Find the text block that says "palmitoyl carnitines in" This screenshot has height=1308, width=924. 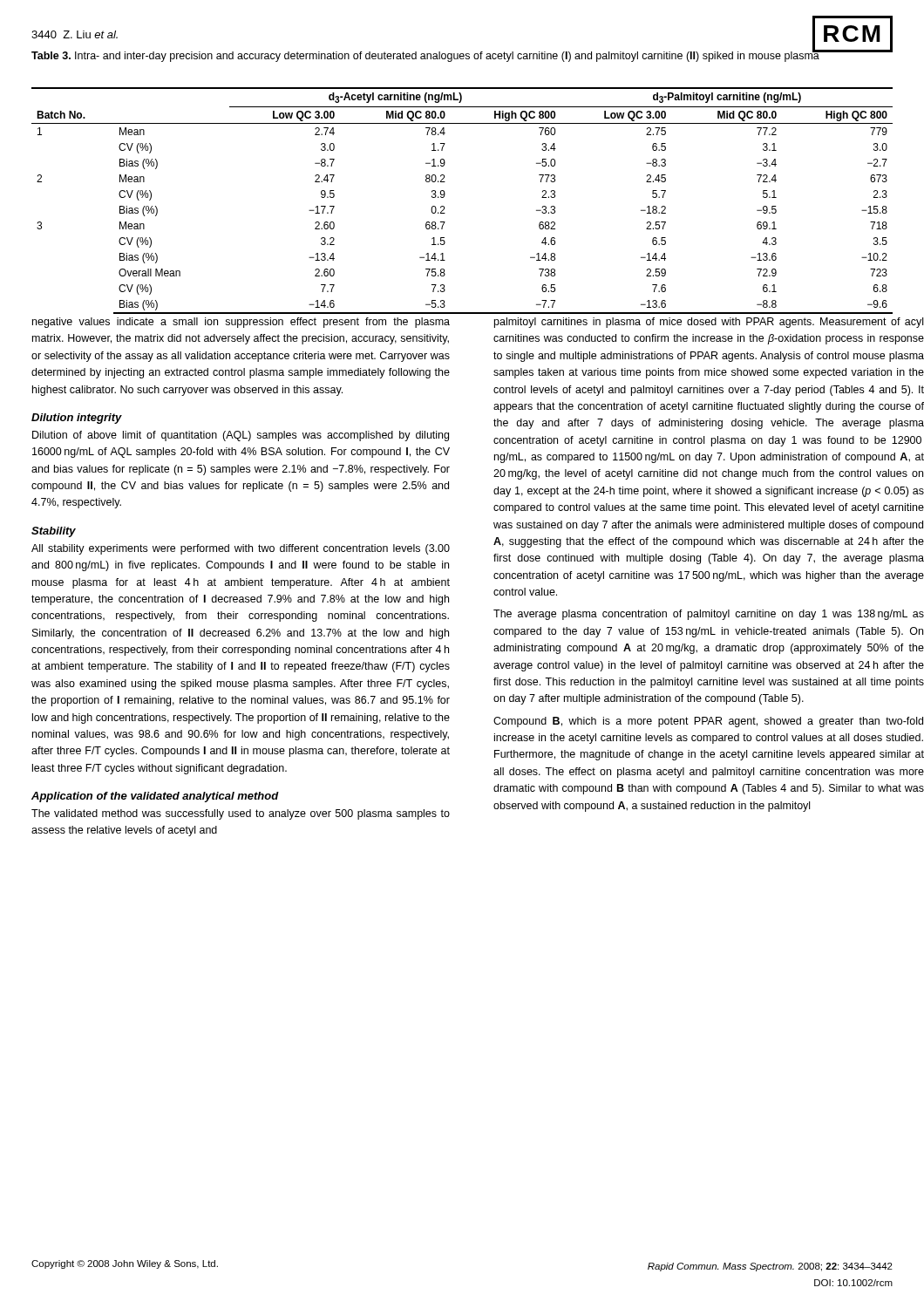[x=709, y=457]
